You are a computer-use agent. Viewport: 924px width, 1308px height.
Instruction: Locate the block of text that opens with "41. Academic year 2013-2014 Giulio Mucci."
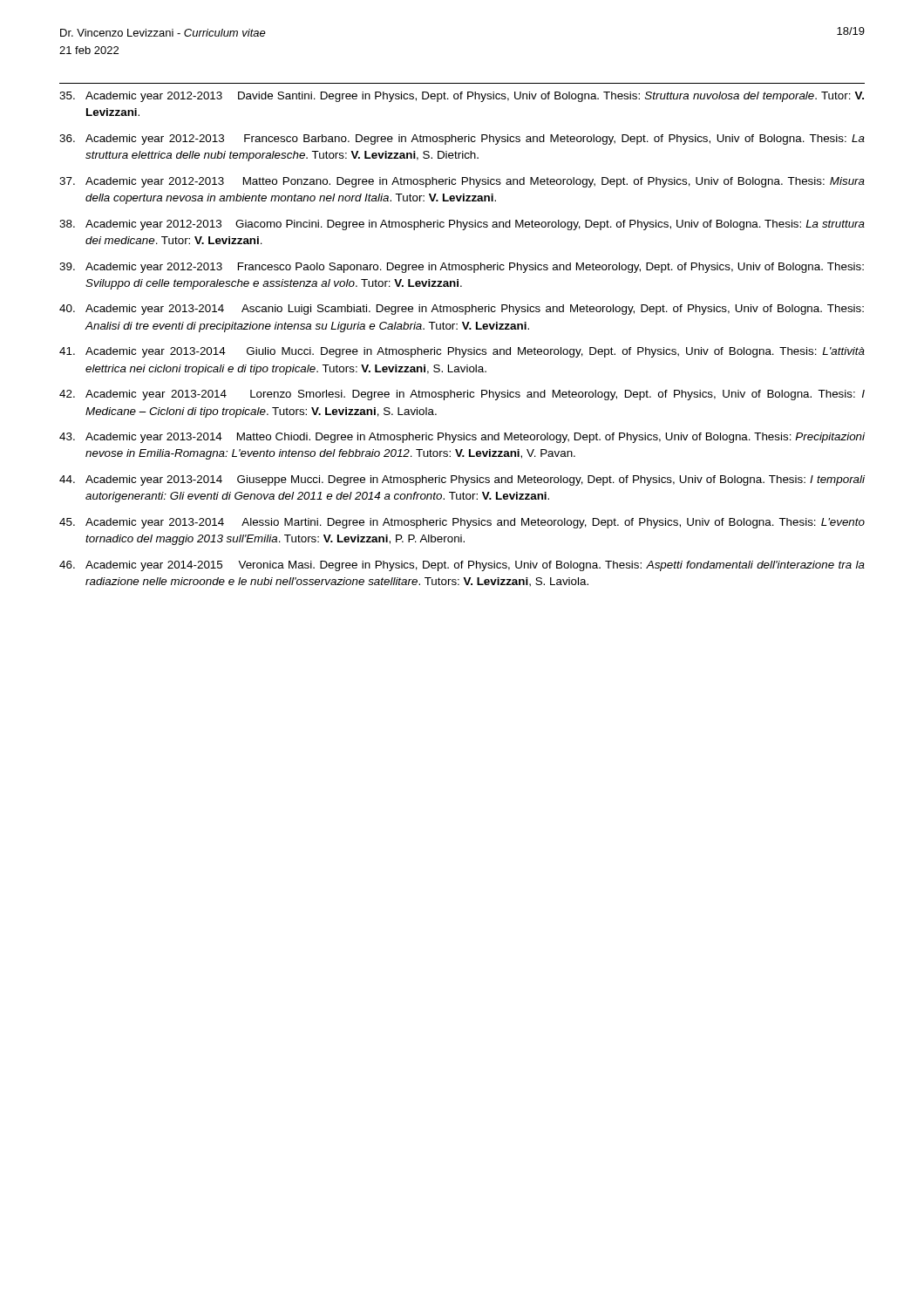[x=462, y=360]
